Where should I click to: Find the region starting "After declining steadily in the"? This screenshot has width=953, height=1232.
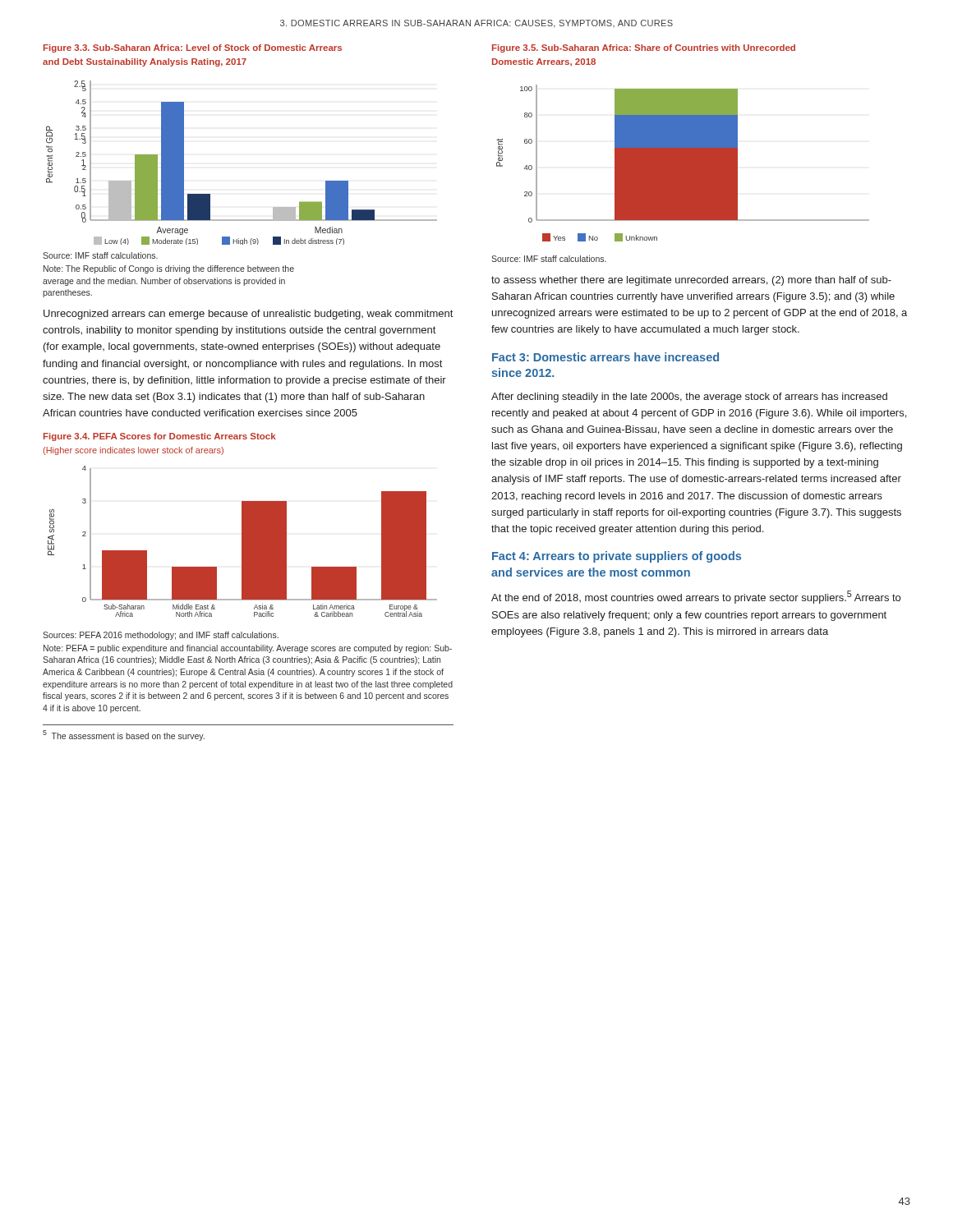[699, 462]
